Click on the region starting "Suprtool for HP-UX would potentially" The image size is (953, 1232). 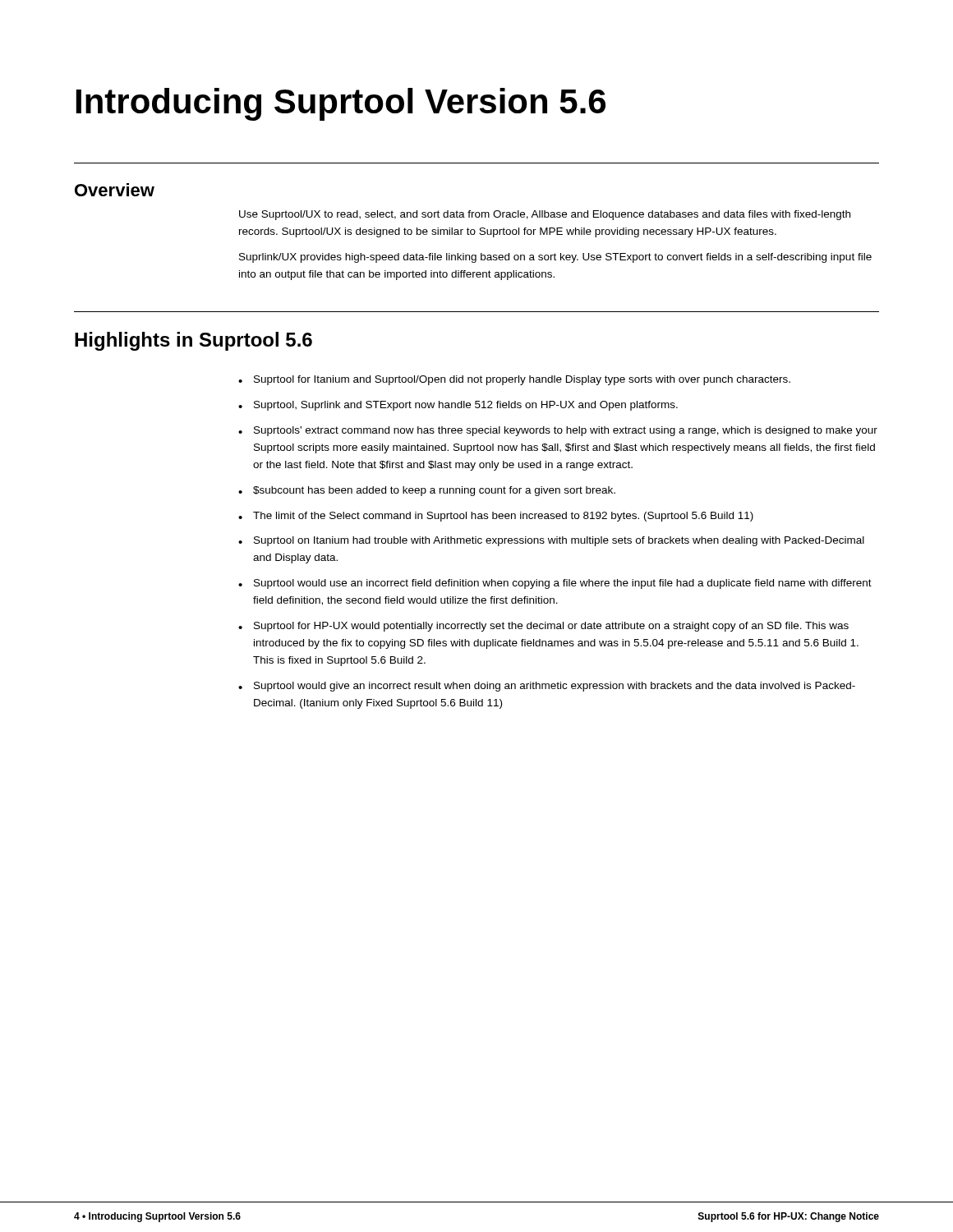point(559,644)
